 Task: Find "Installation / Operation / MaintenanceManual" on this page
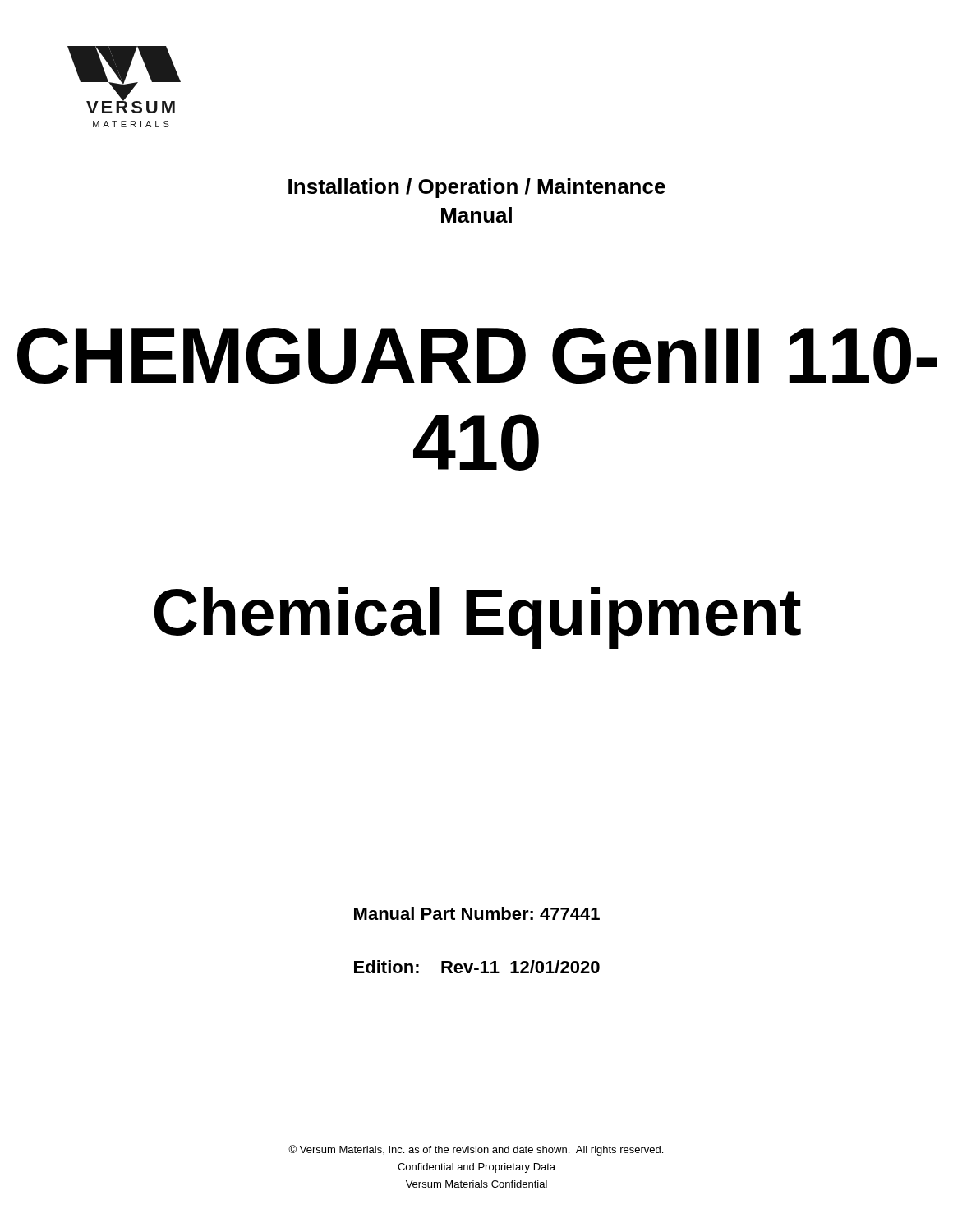coord(476,201)
